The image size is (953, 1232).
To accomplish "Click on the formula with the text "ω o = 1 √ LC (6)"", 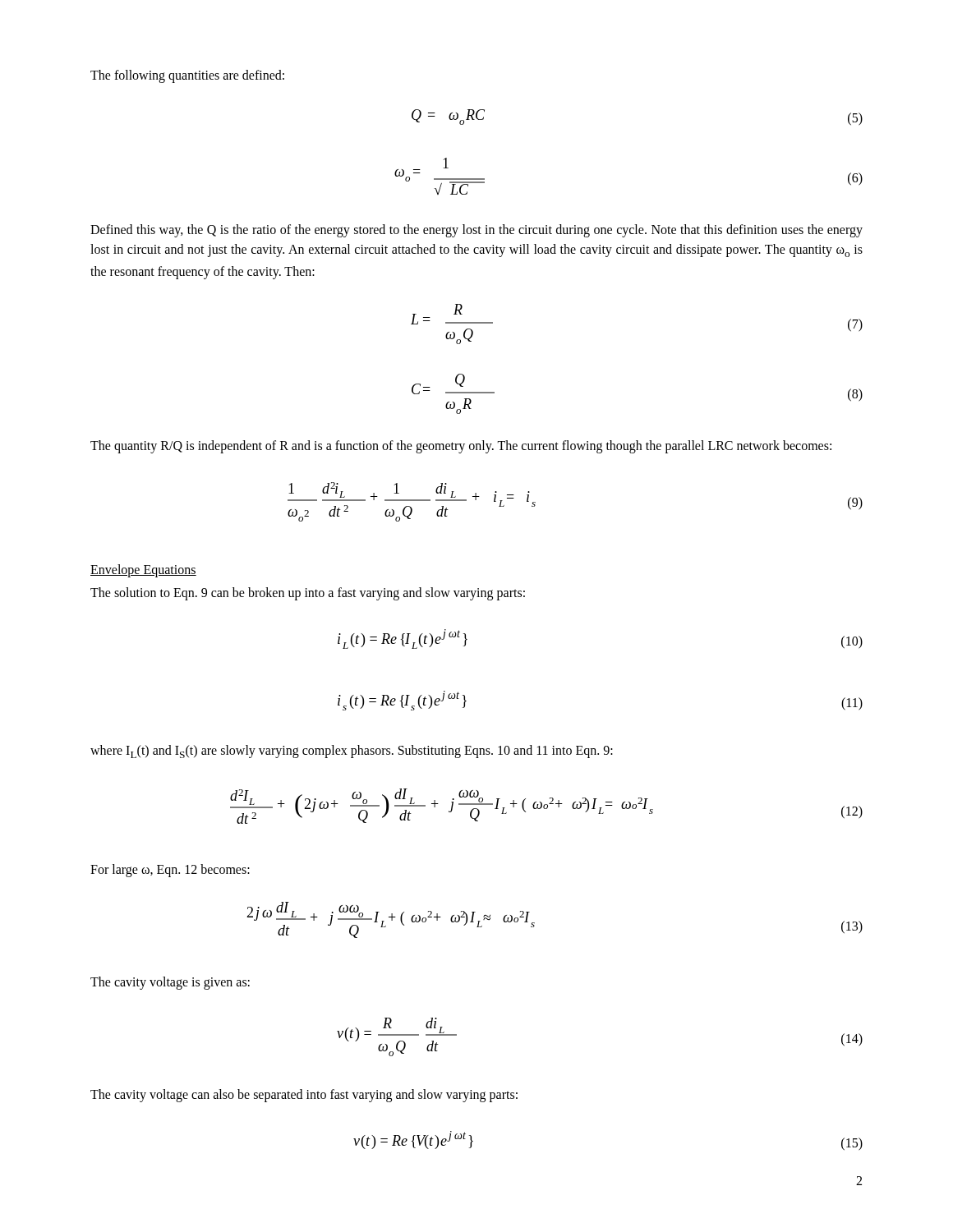I will tap(476, 178).
